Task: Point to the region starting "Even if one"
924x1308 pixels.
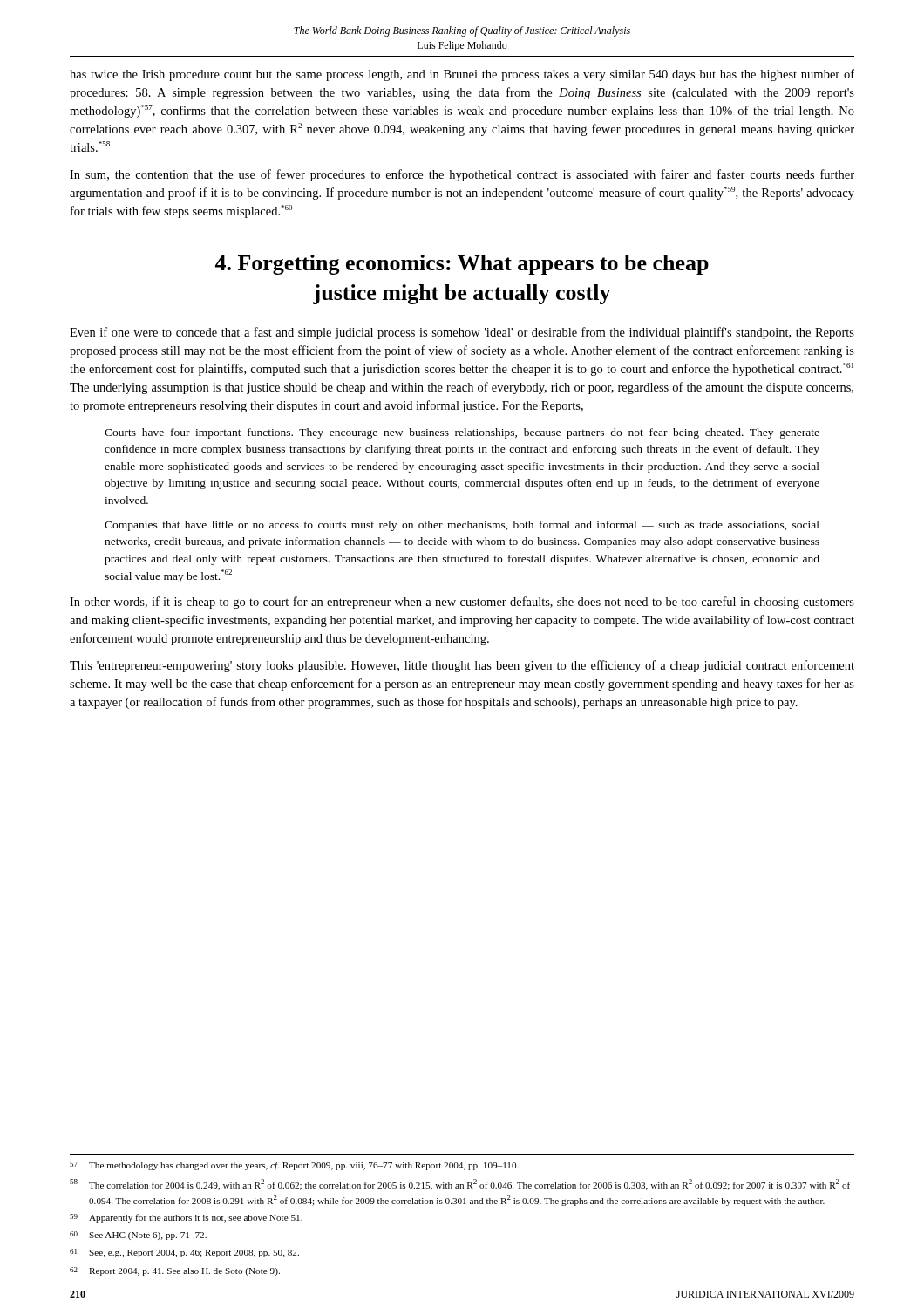Action: tap(462, 369)
